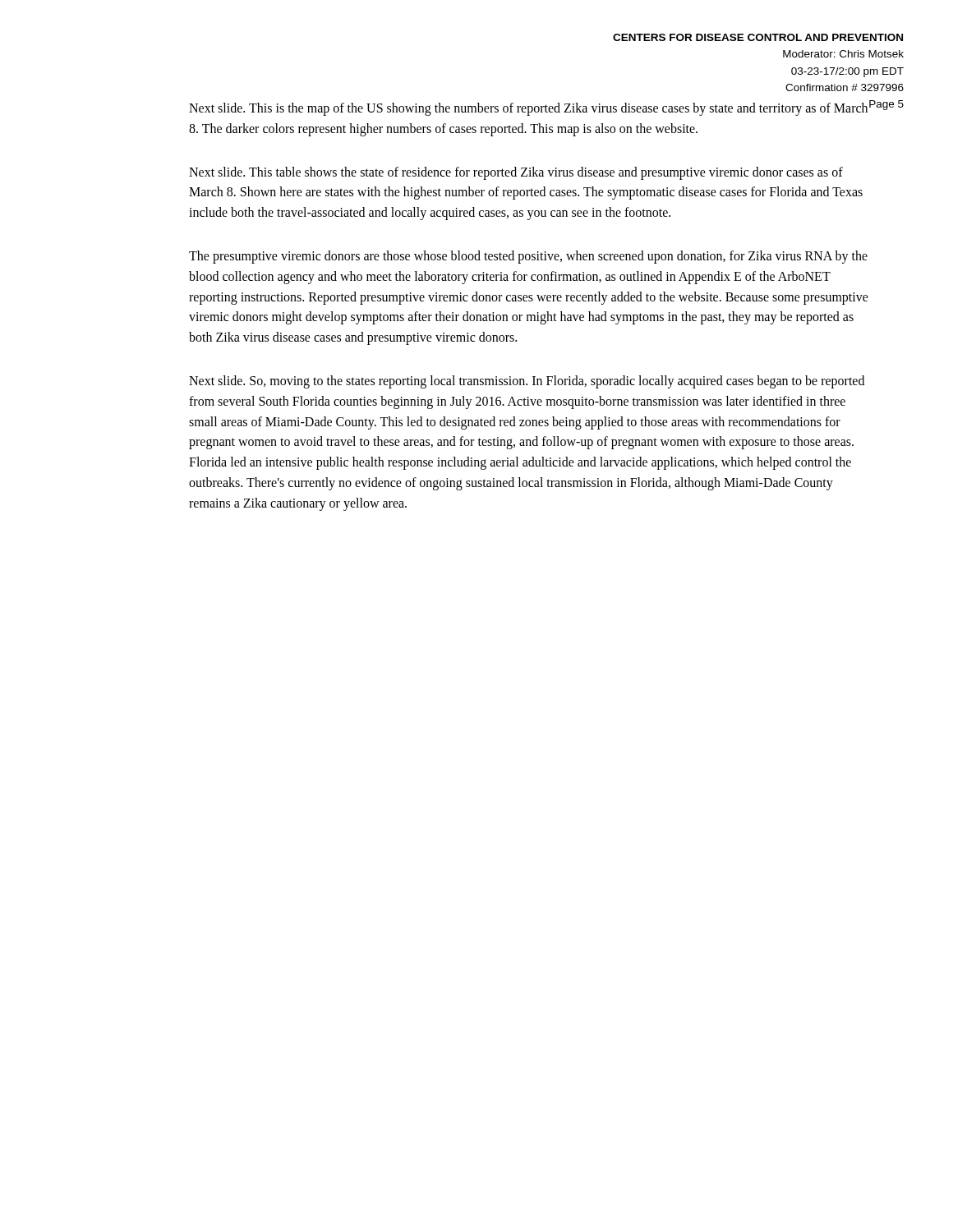
Task: Click on the text block with the text "Next slide. So, moving"
Action: pos(527,442)
